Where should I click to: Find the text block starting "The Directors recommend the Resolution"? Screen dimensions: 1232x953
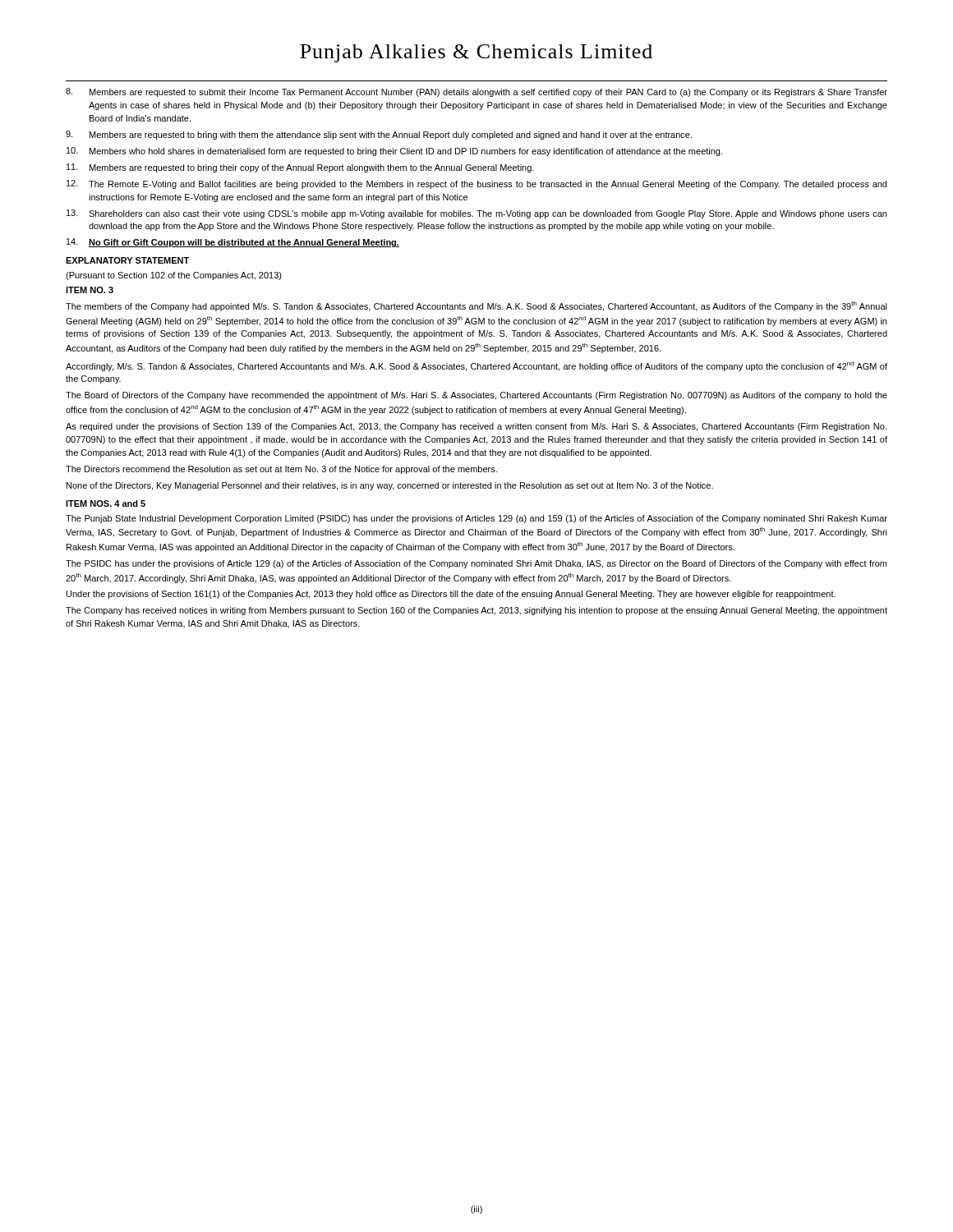tap(282, 469)
